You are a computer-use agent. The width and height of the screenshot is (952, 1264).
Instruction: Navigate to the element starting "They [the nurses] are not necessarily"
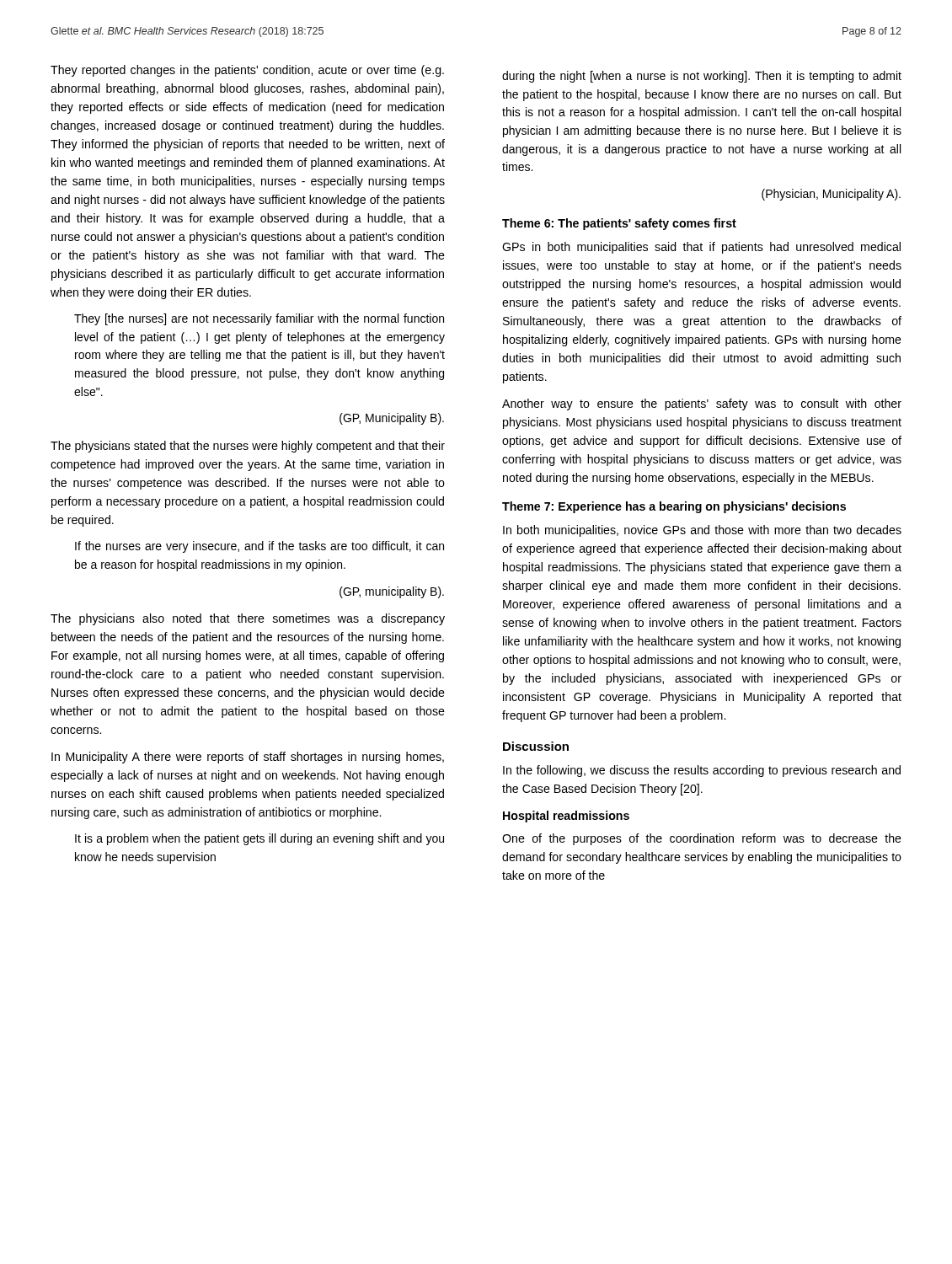(x=260, y=369)
